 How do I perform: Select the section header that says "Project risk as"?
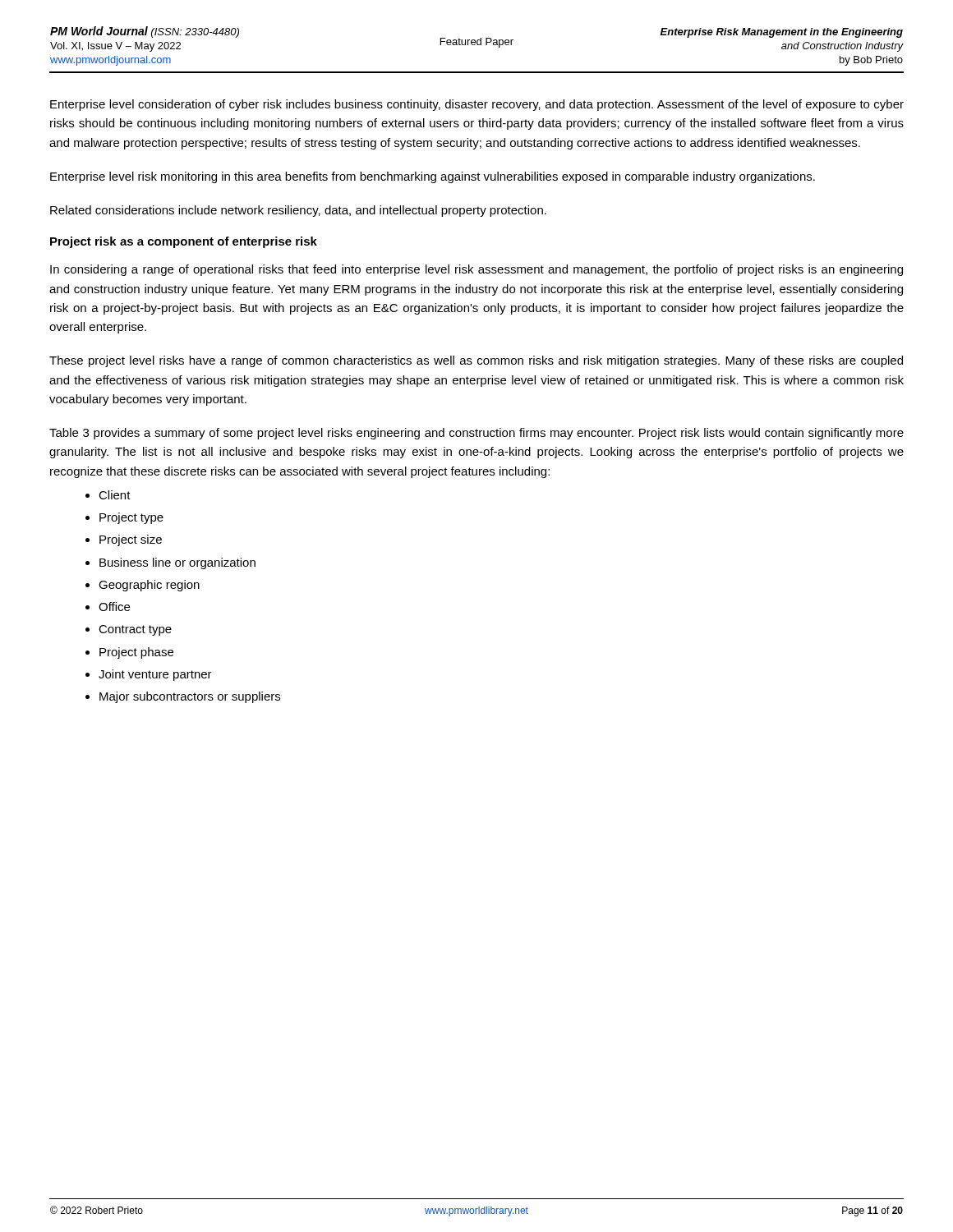tap(183, 241)
